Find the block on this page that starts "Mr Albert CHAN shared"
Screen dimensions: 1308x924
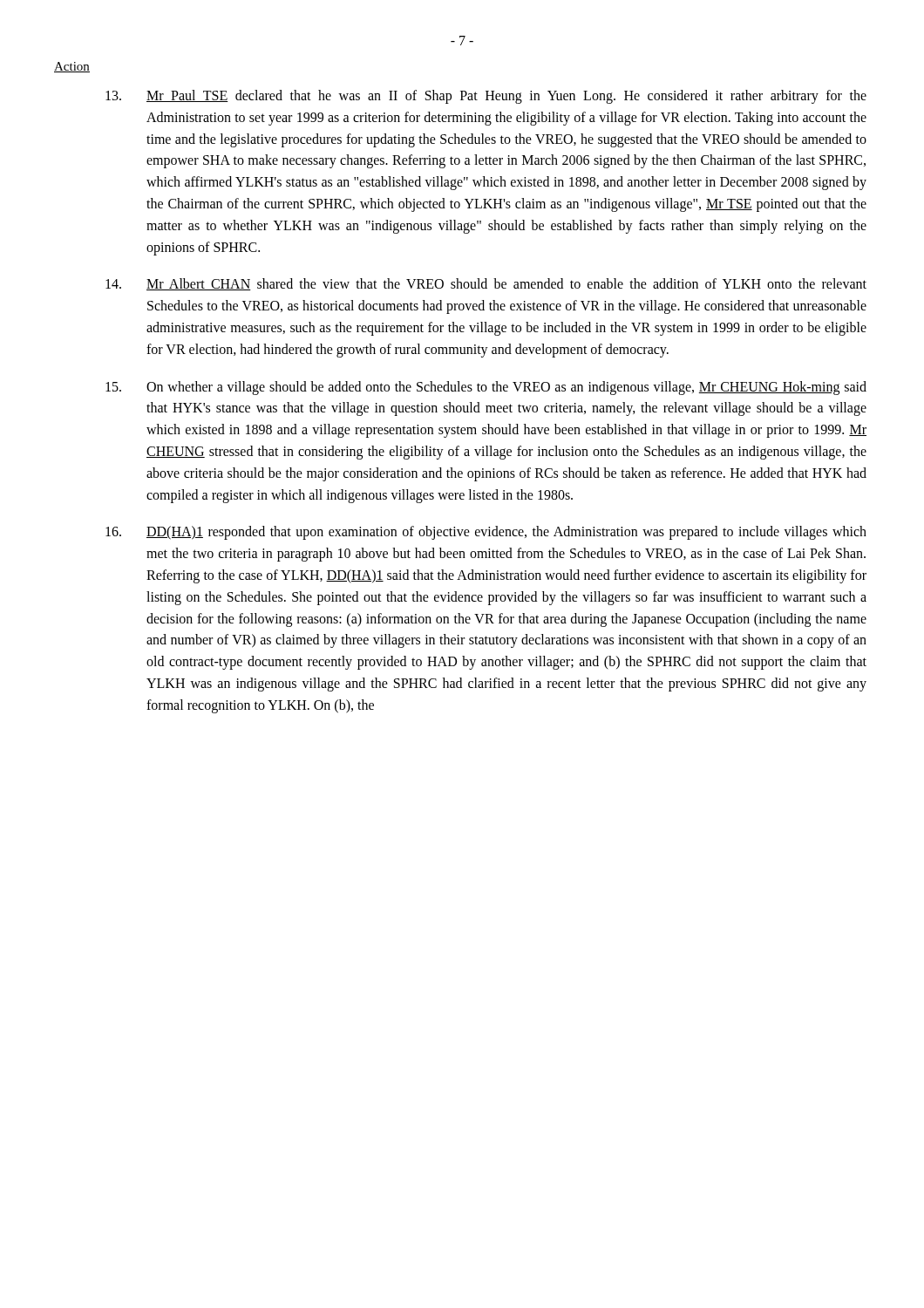[x=486, y=317]
